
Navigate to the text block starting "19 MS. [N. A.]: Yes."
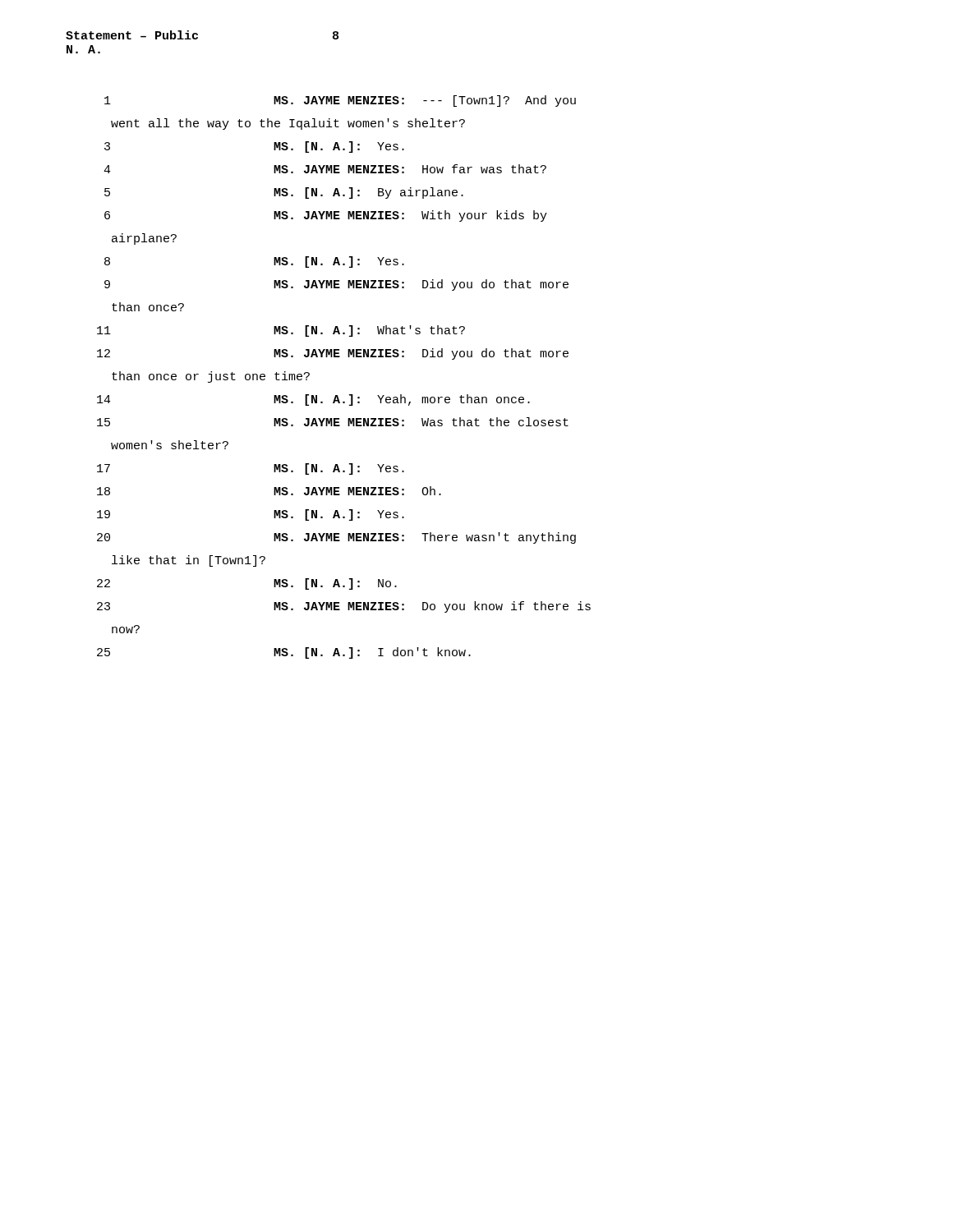pyautogui.click(x=100, y=515)
